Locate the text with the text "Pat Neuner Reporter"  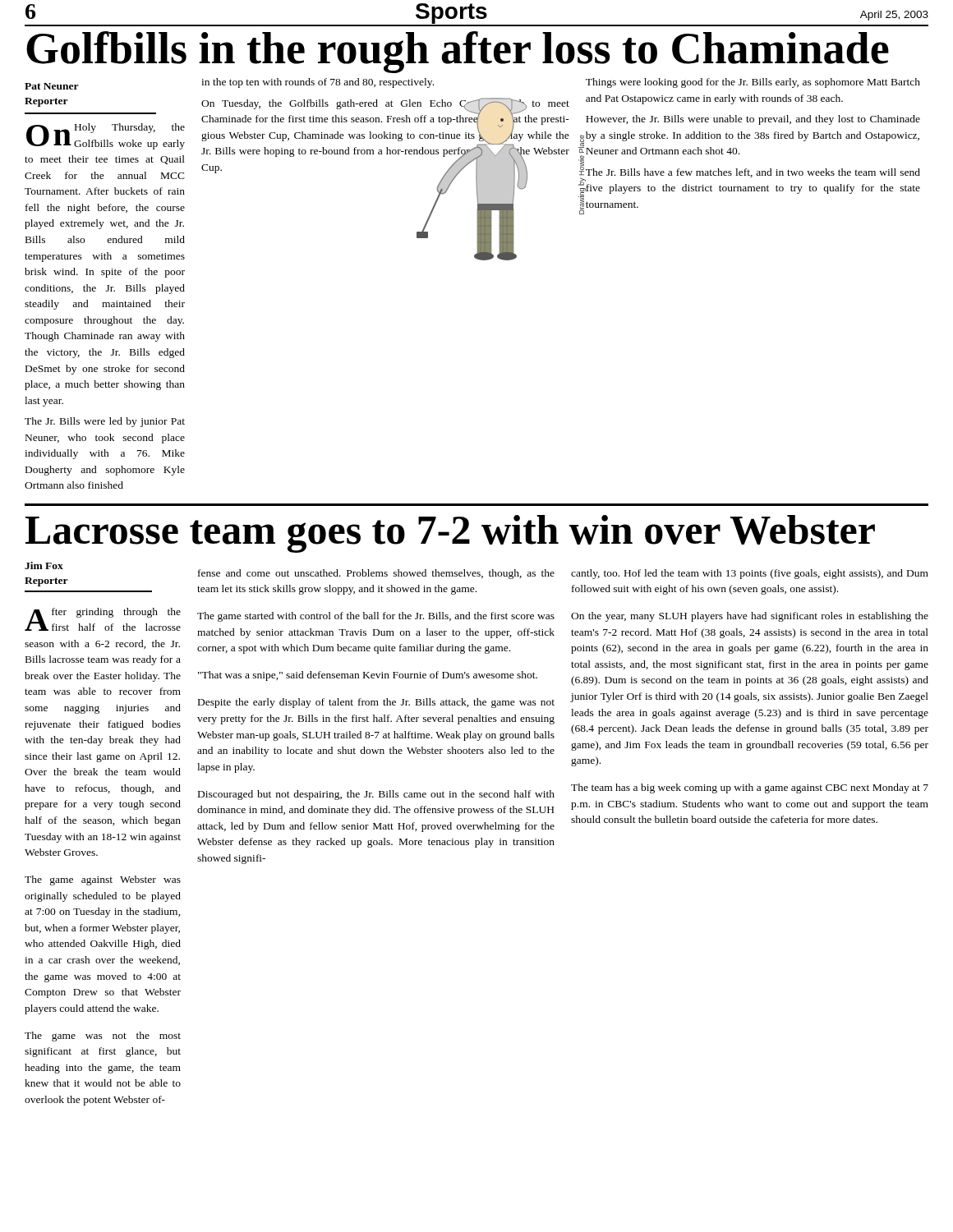pos(52,86)
